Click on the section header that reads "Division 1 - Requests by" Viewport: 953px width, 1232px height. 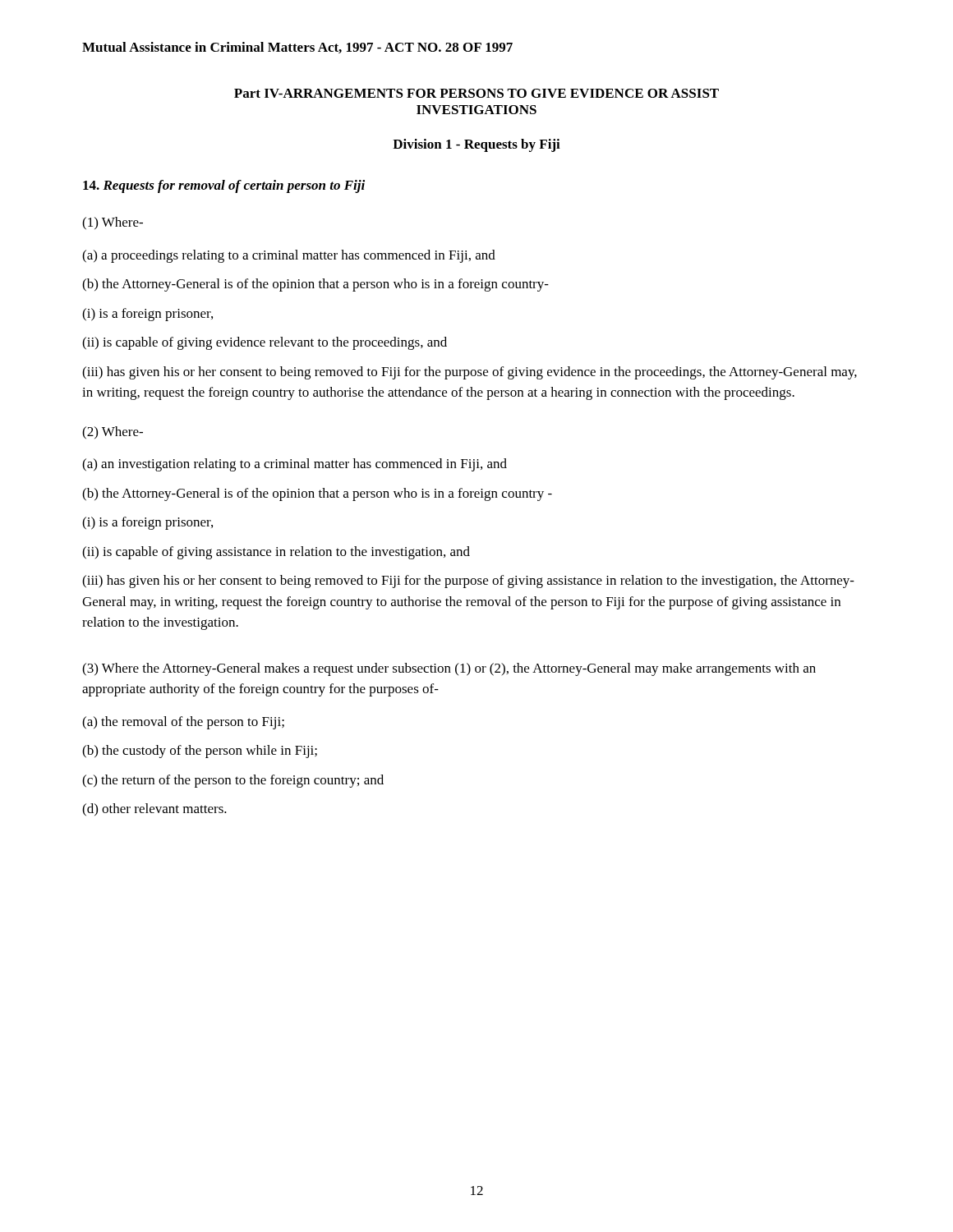click(476, 144)
